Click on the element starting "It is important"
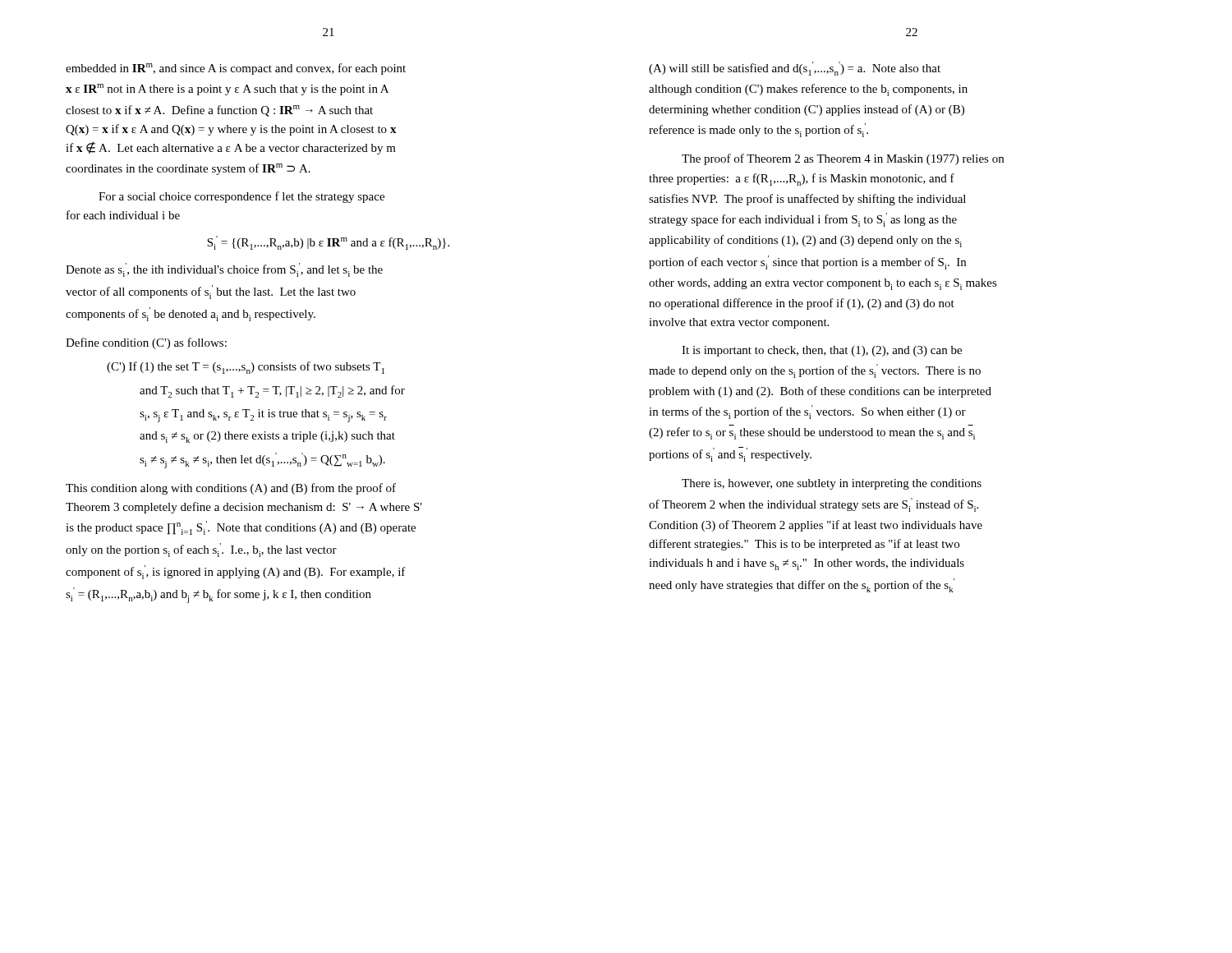 (x=820, y=403)
